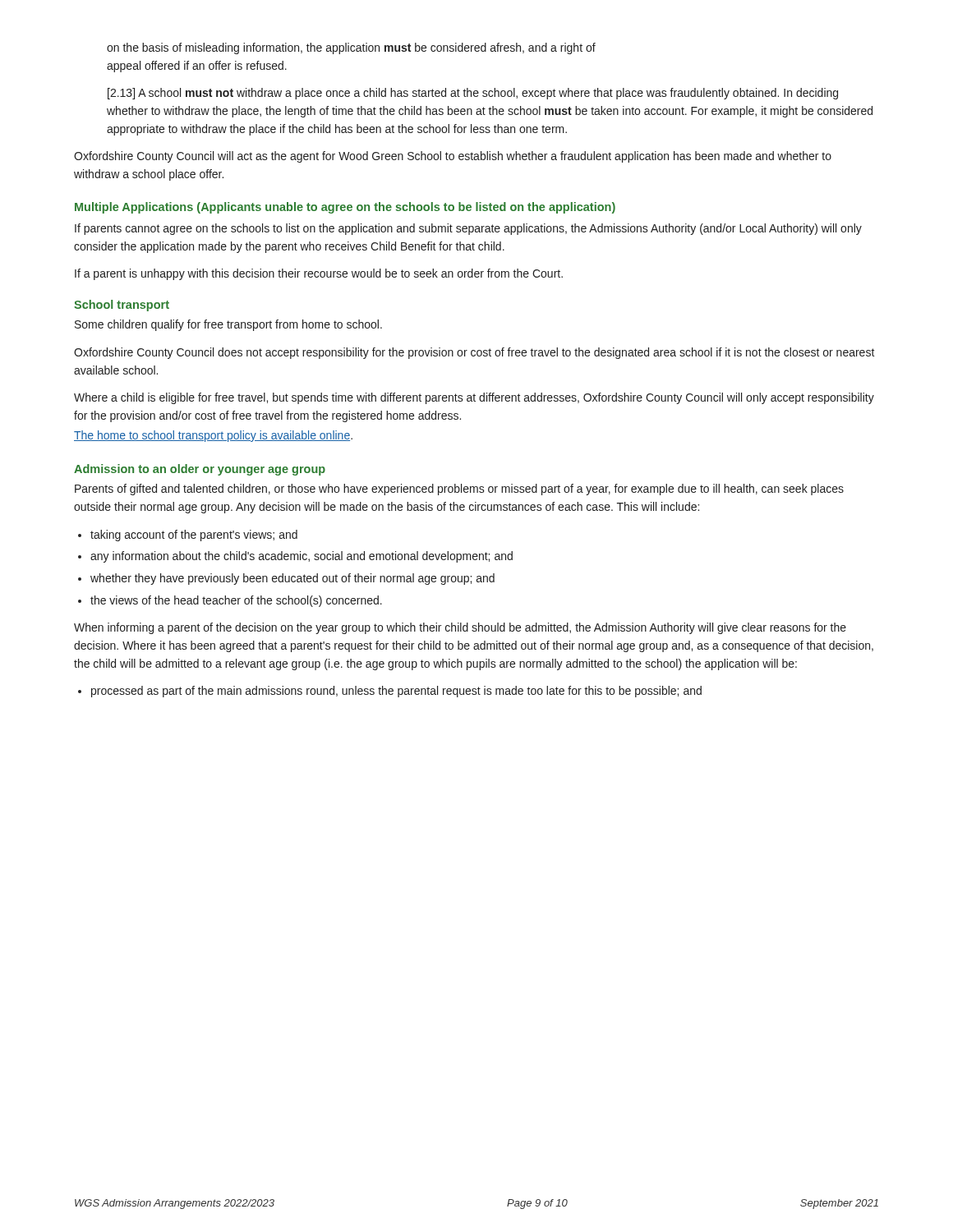Find the text block with the text "[2.13] A school must"

493,112
